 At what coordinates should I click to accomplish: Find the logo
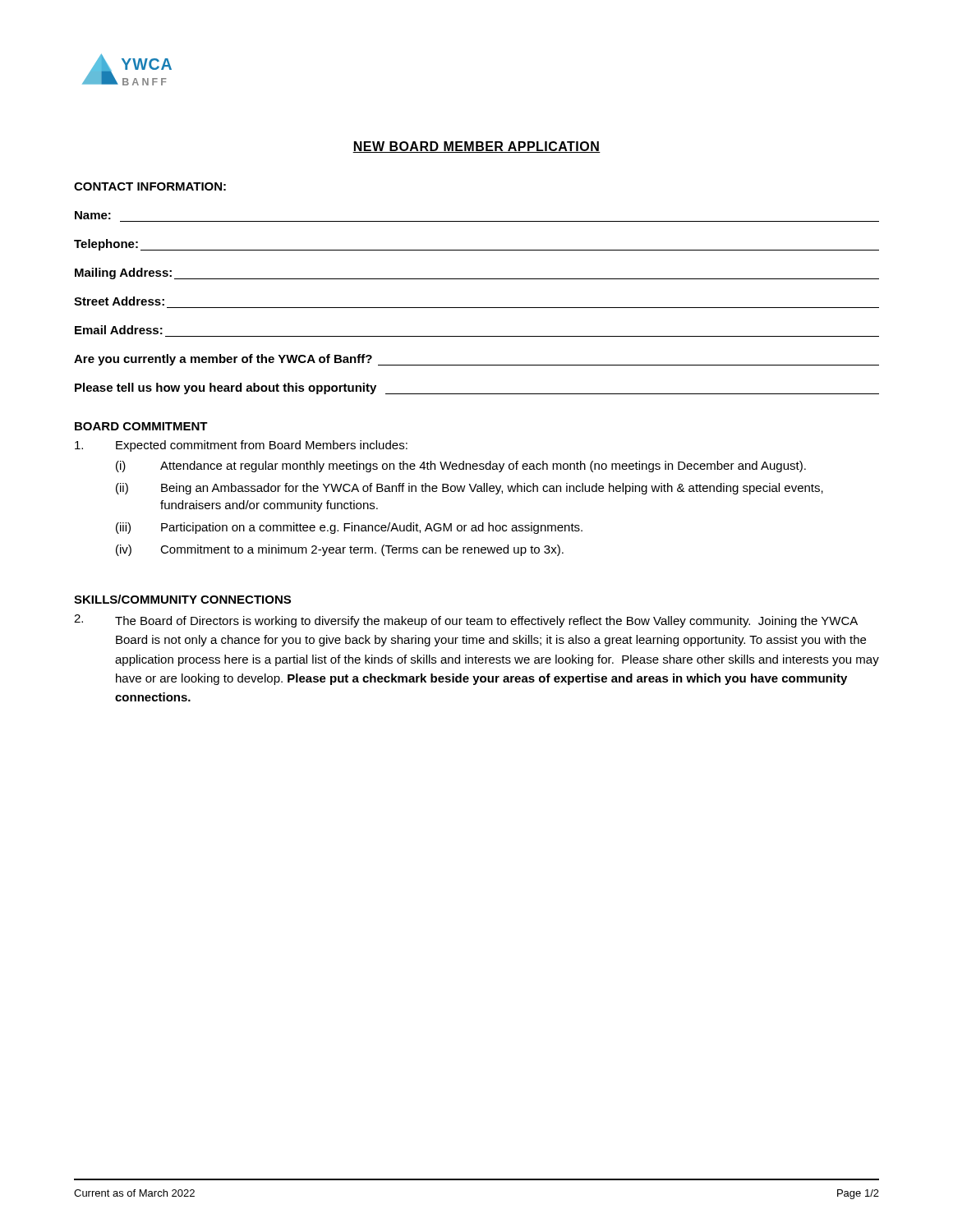pos(476,82)
